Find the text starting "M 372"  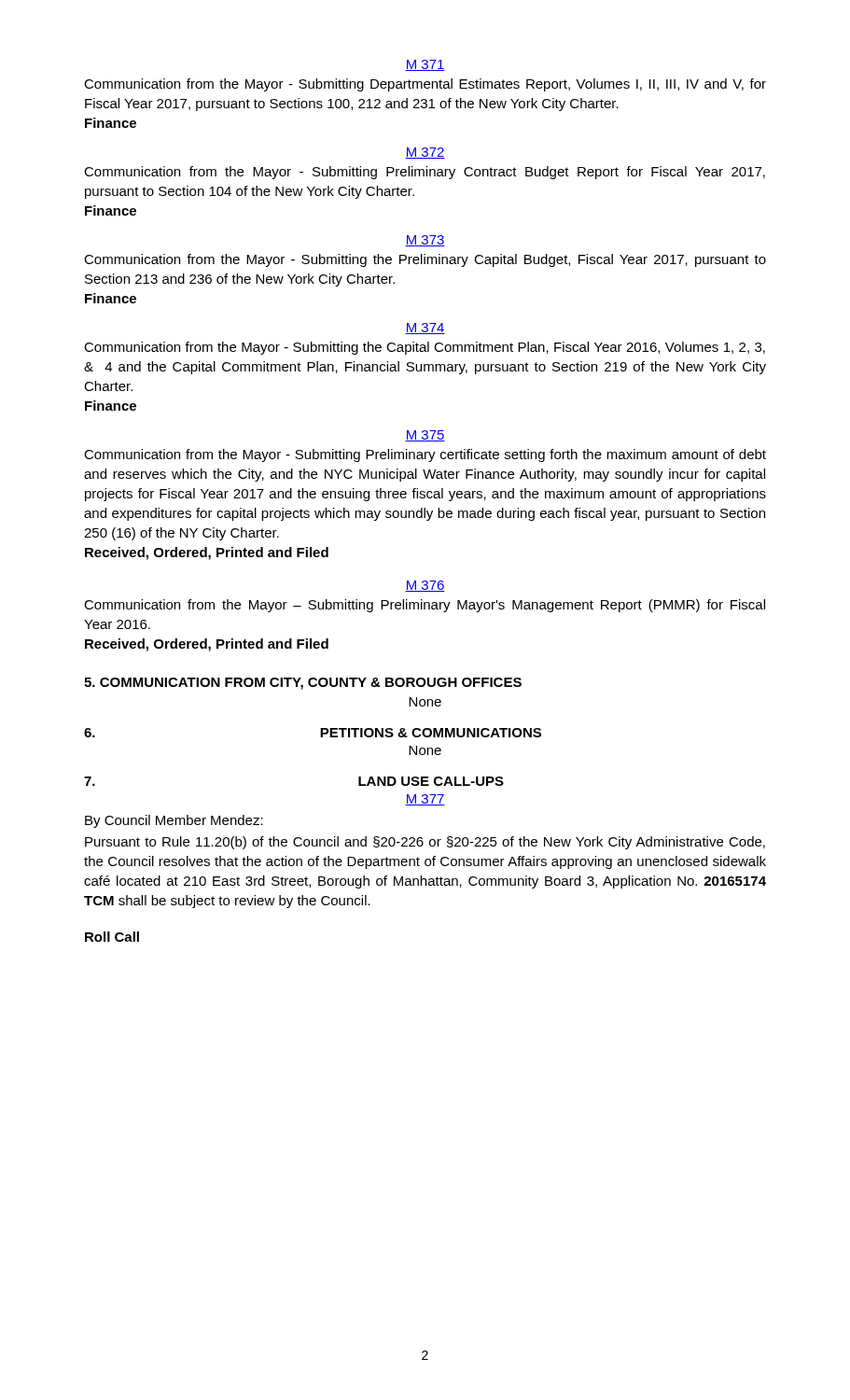click(x=425, y=152)
